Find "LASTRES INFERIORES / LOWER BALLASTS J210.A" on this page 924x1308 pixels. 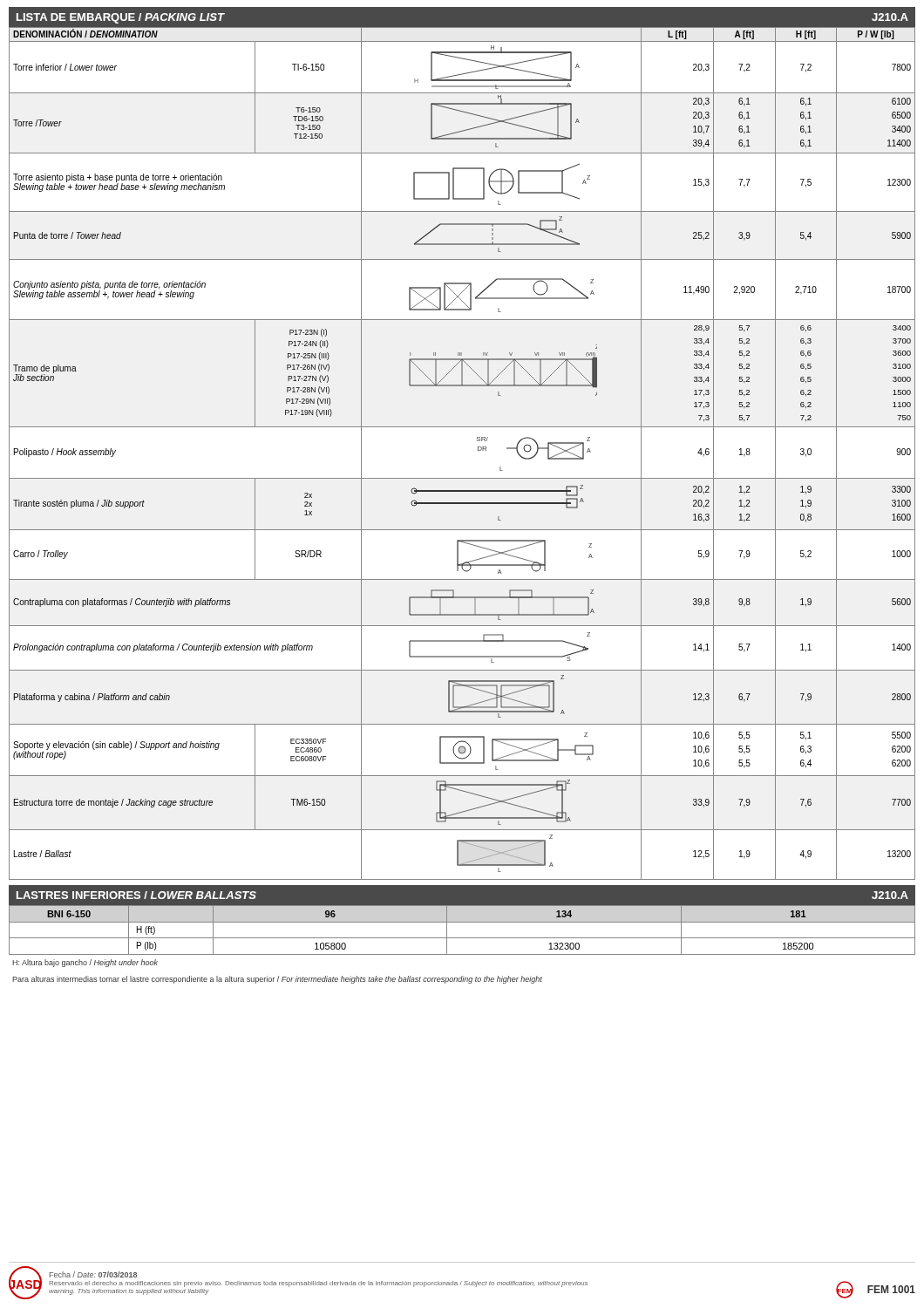(462, 895)
